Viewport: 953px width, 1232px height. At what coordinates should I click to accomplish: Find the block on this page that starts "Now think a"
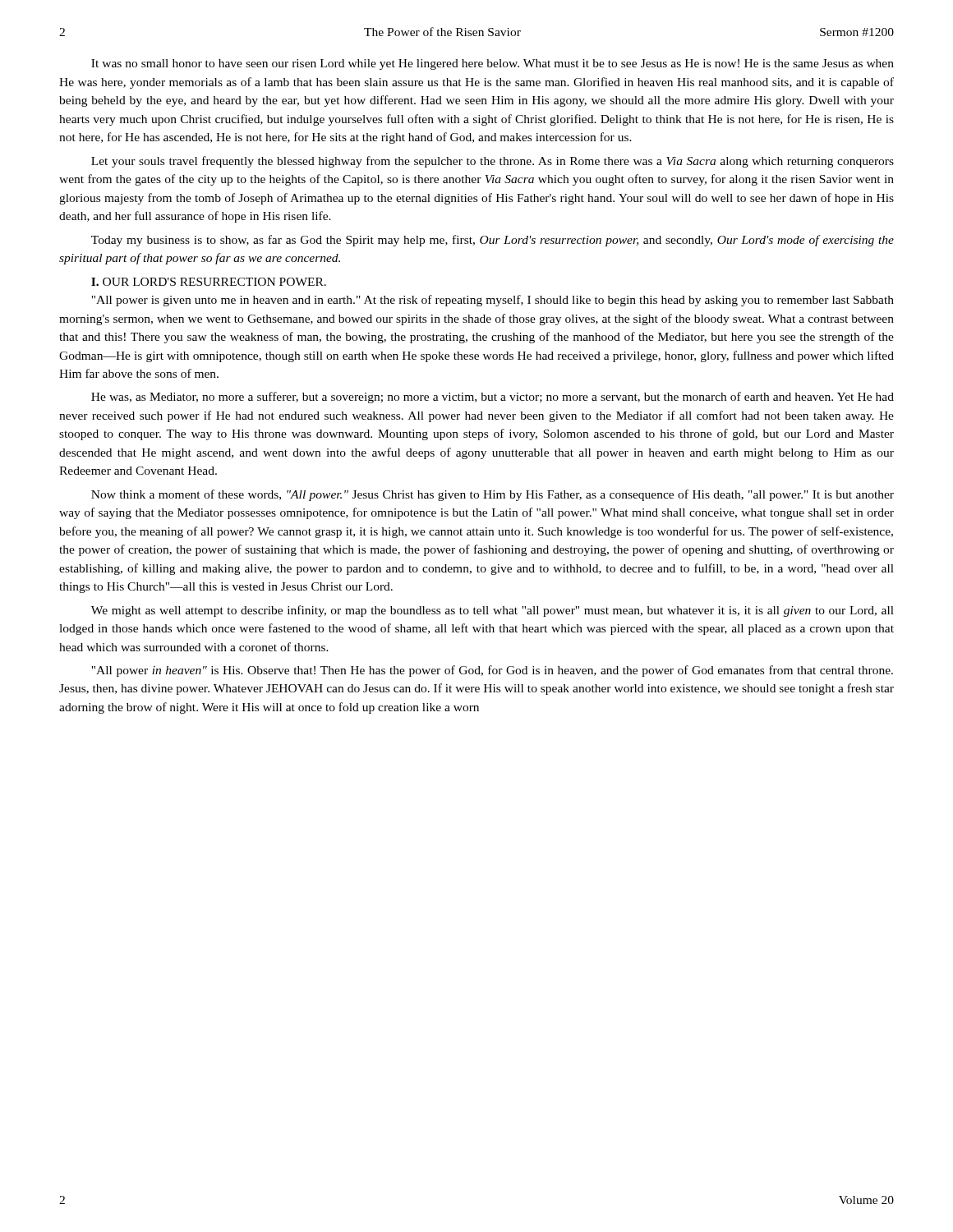tap(476, 540)
